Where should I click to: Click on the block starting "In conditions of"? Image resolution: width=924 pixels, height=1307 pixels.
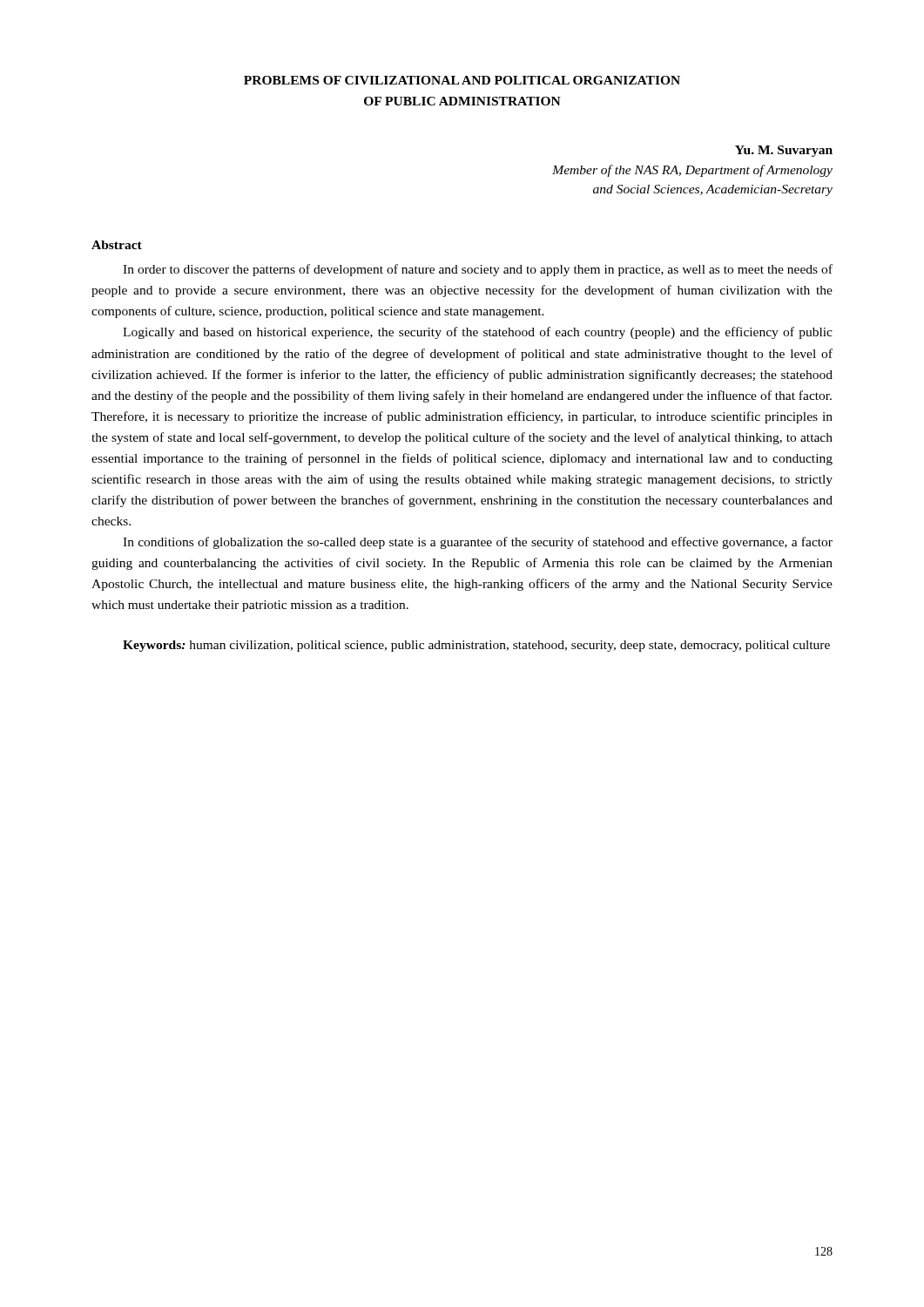[462, 573]
